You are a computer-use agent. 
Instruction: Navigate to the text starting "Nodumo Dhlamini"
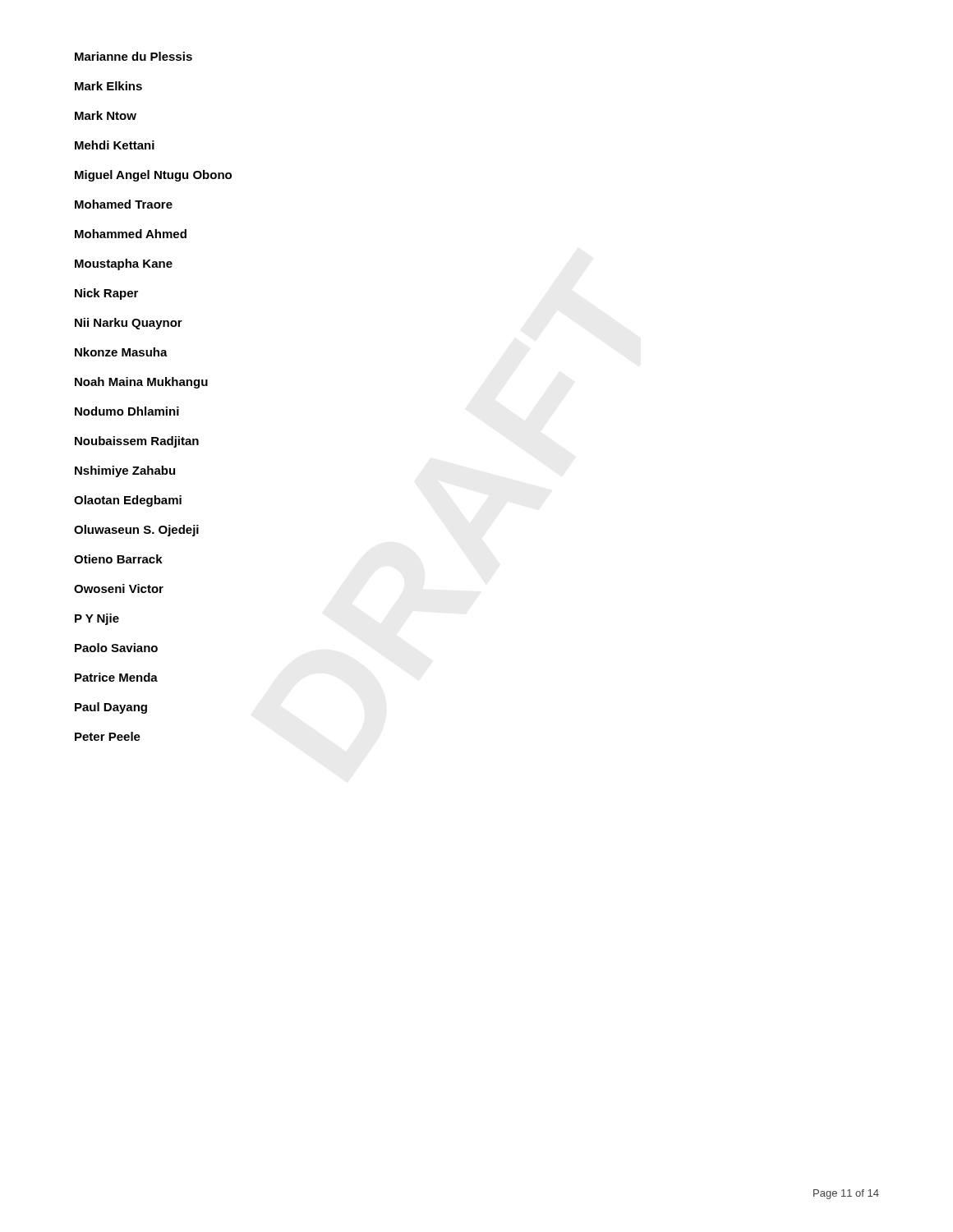tap(127, 411)
